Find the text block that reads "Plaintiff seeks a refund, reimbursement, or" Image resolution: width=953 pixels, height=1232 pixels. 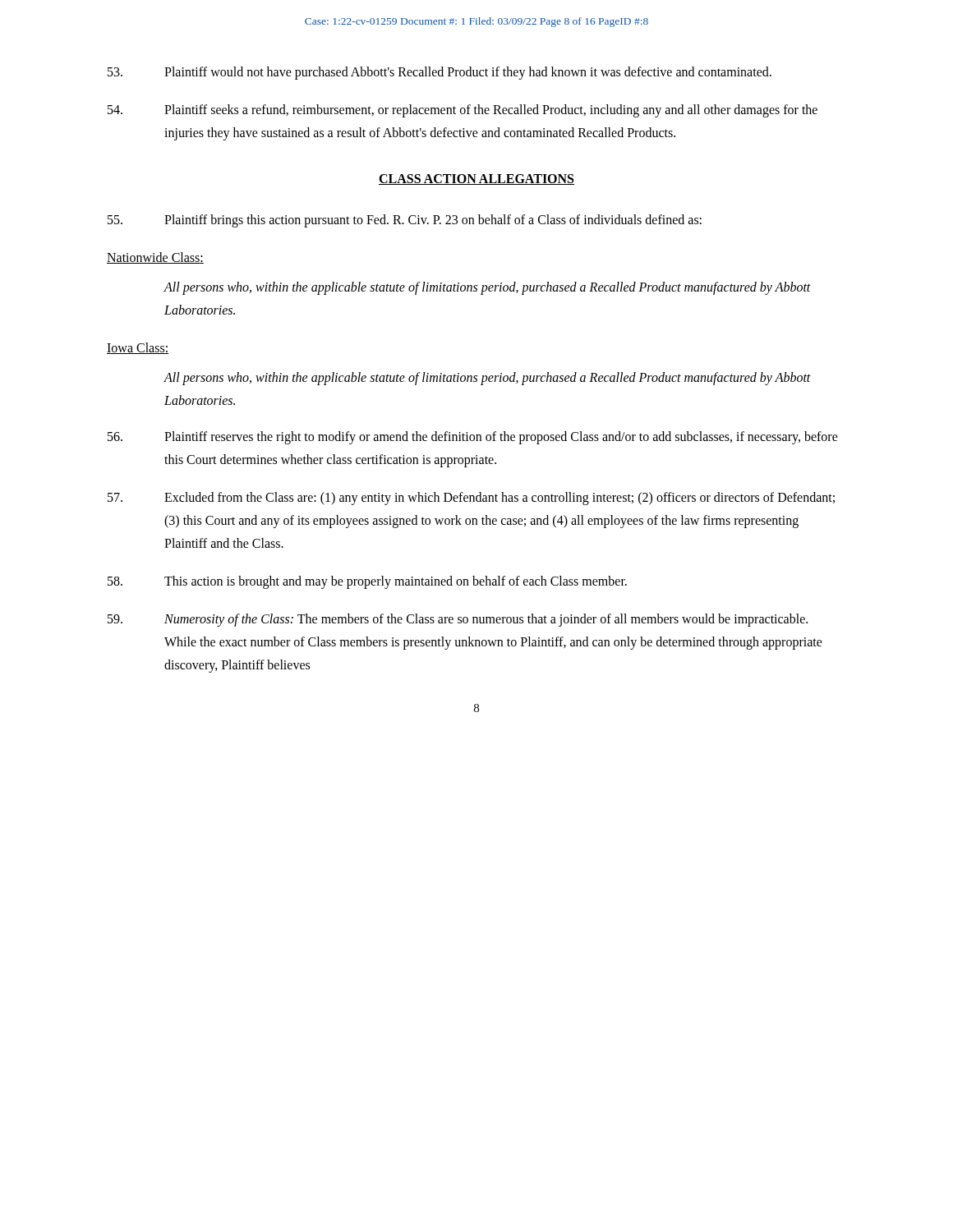474,122
